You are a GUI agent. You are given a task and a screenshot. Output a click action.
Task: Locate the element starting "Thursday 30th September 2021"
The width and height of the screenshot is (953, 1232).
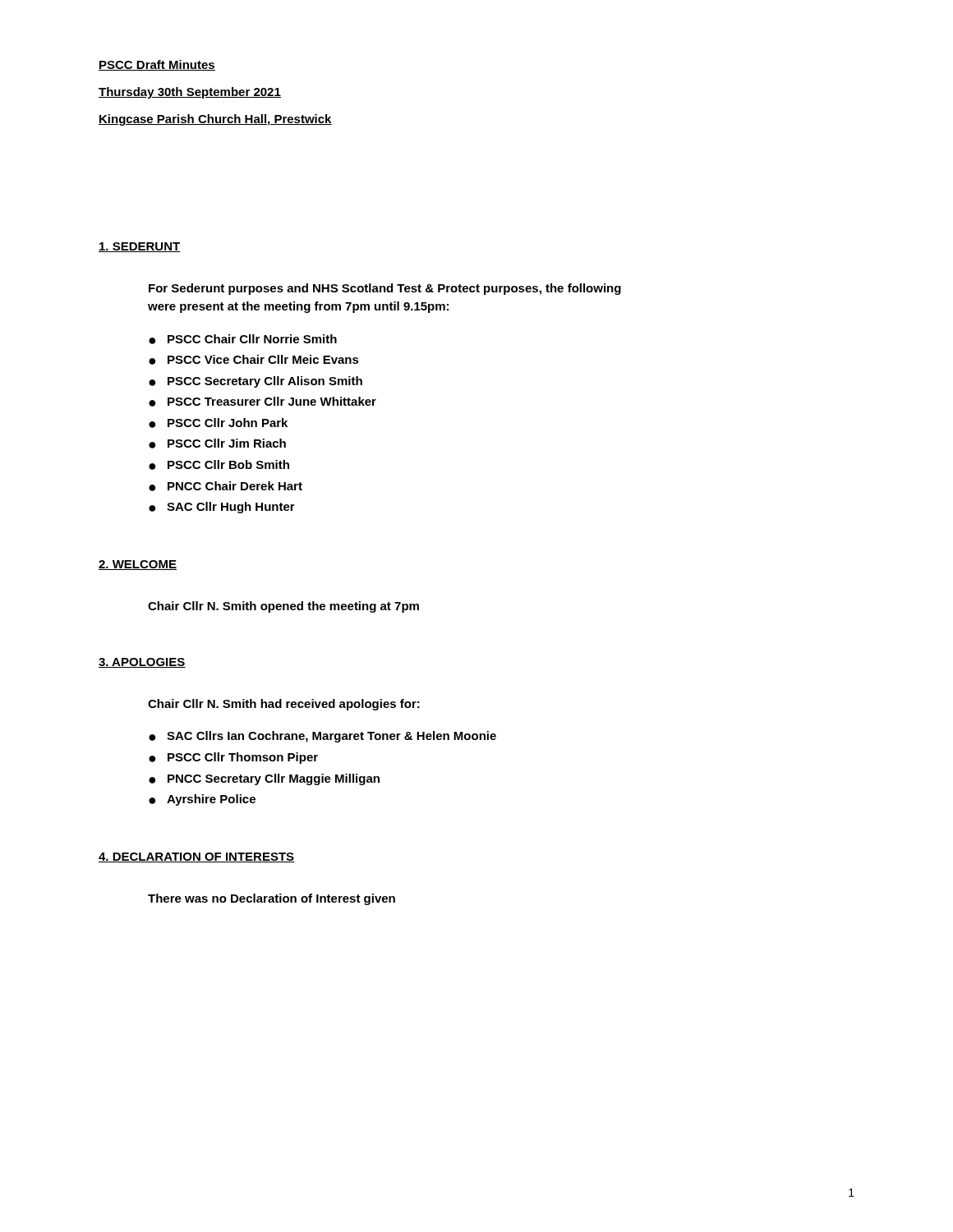coord(190,92)
